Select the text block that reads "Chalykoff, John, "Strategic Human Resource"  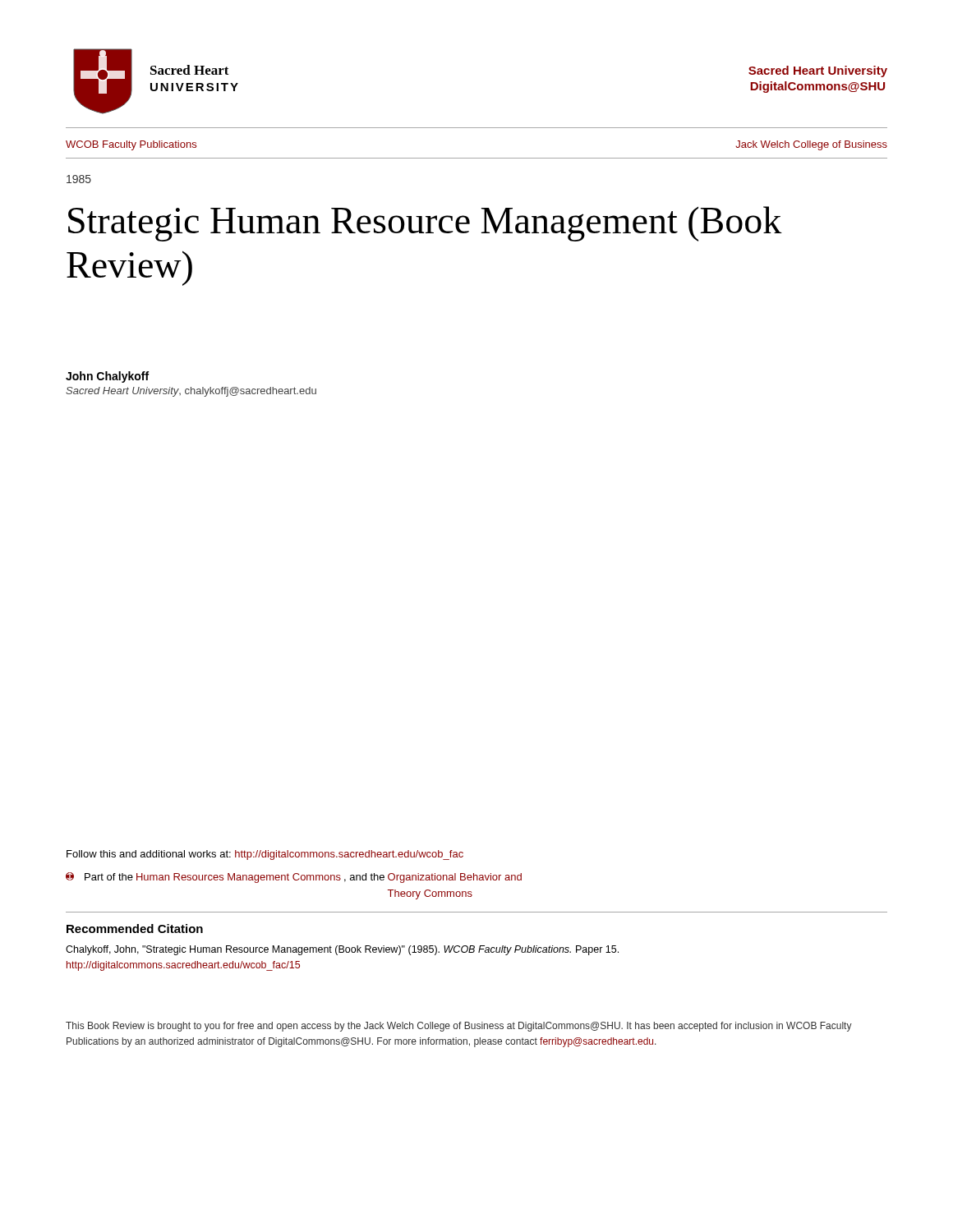343,957
